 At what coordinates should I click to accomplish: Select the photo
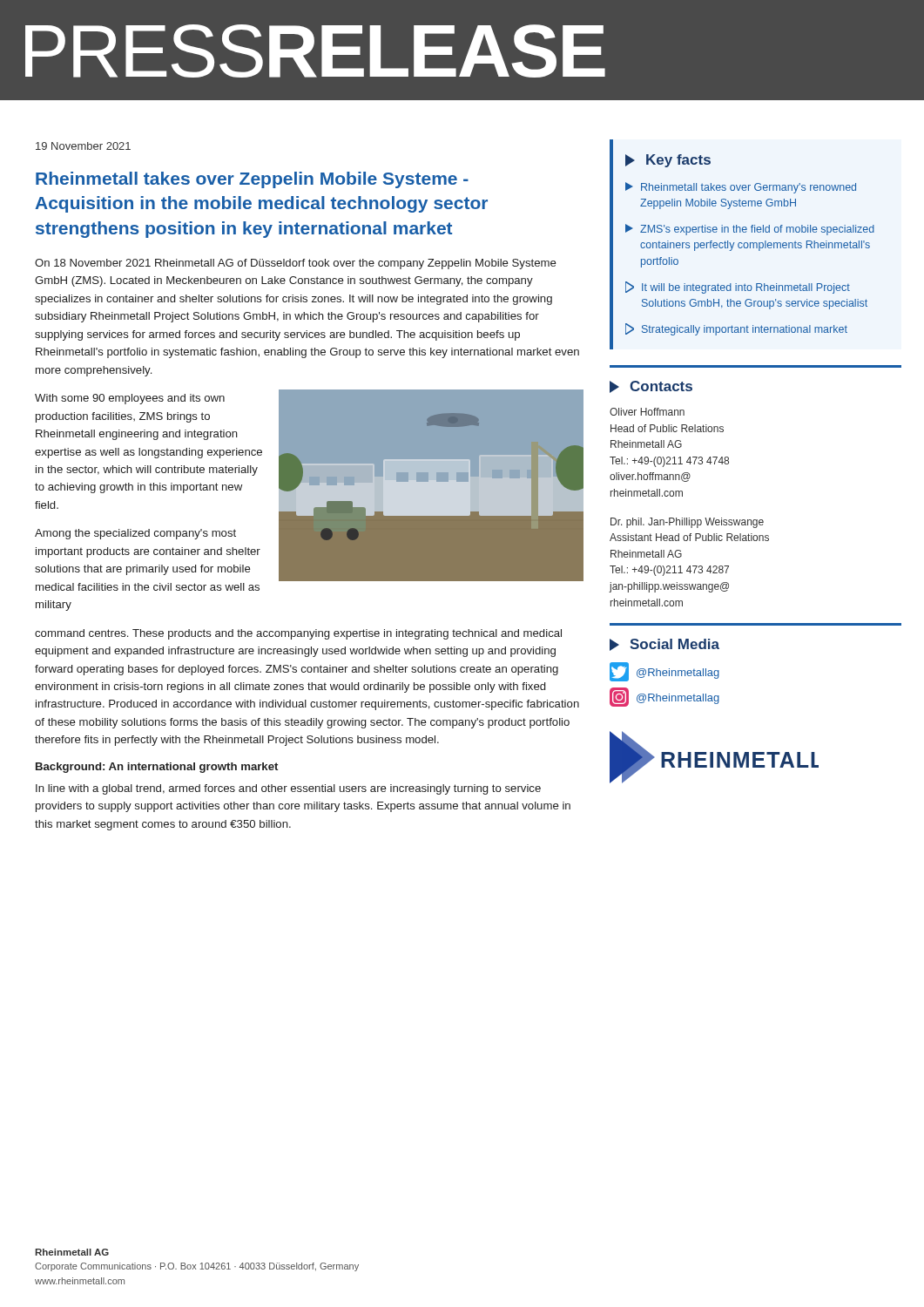[431, 485]
